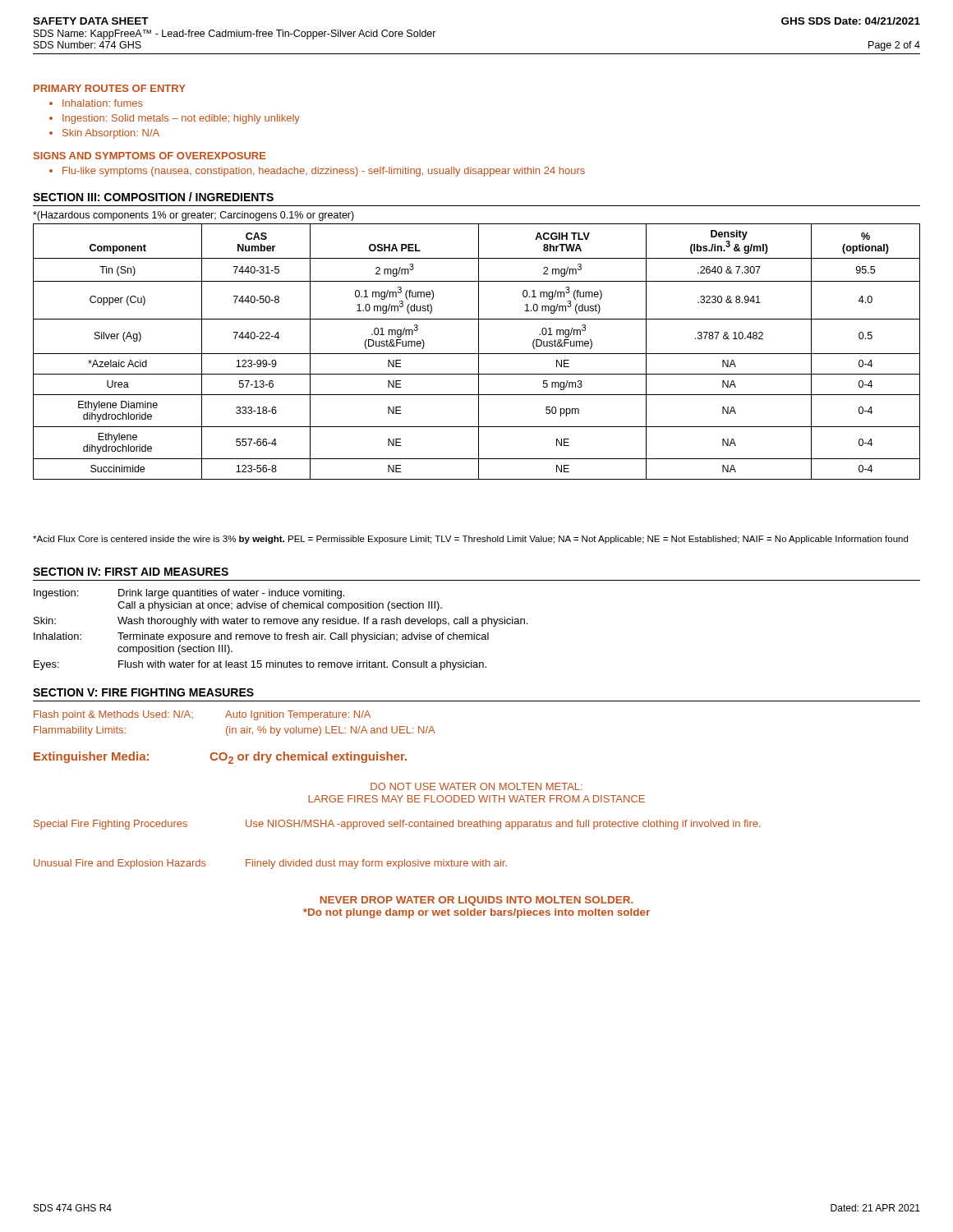
Task: Select the table that reads "Auto Ignition Temperature: N/A"
Action: 476,722
